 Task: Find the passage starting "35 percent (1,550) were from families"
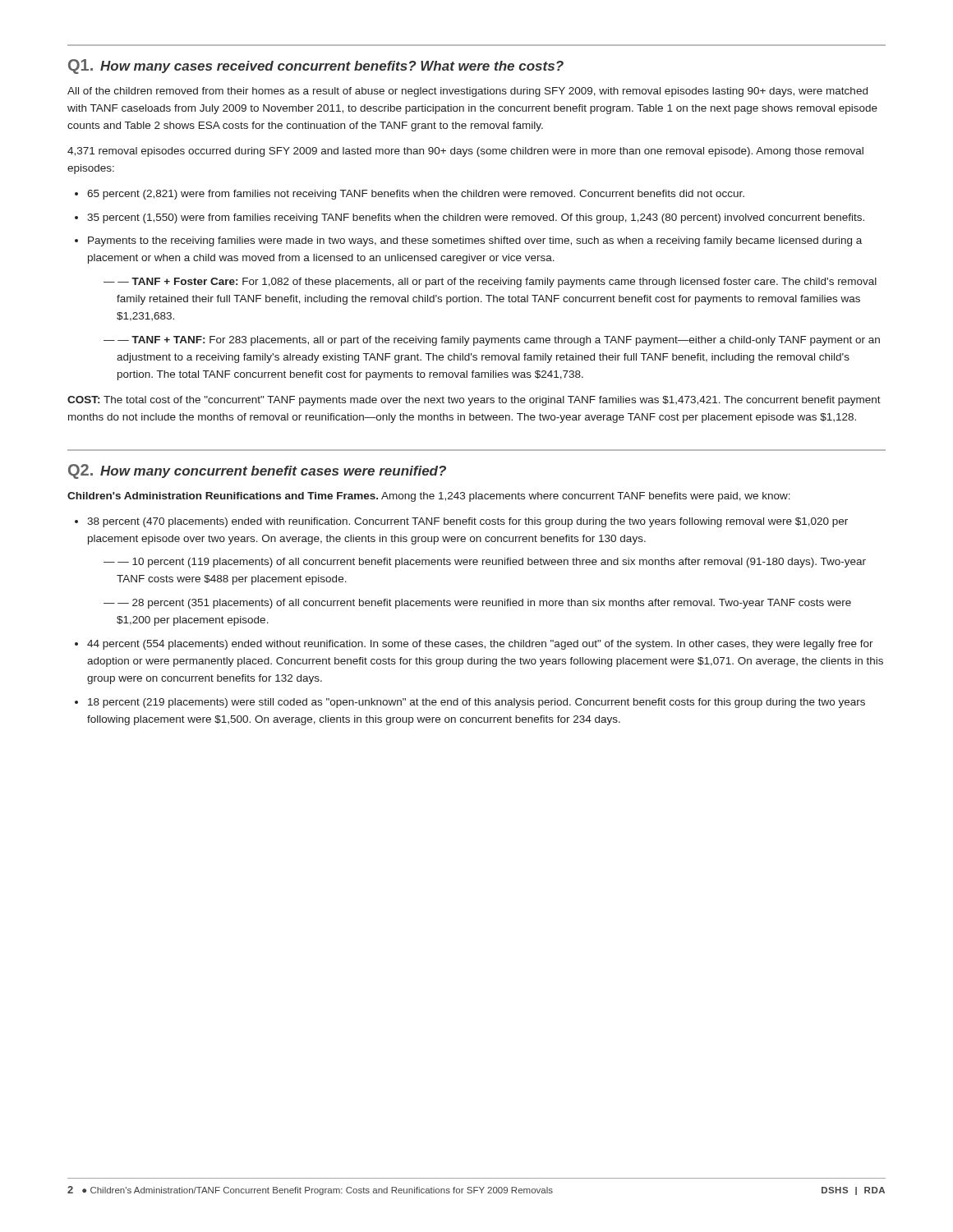click(486, 218)
